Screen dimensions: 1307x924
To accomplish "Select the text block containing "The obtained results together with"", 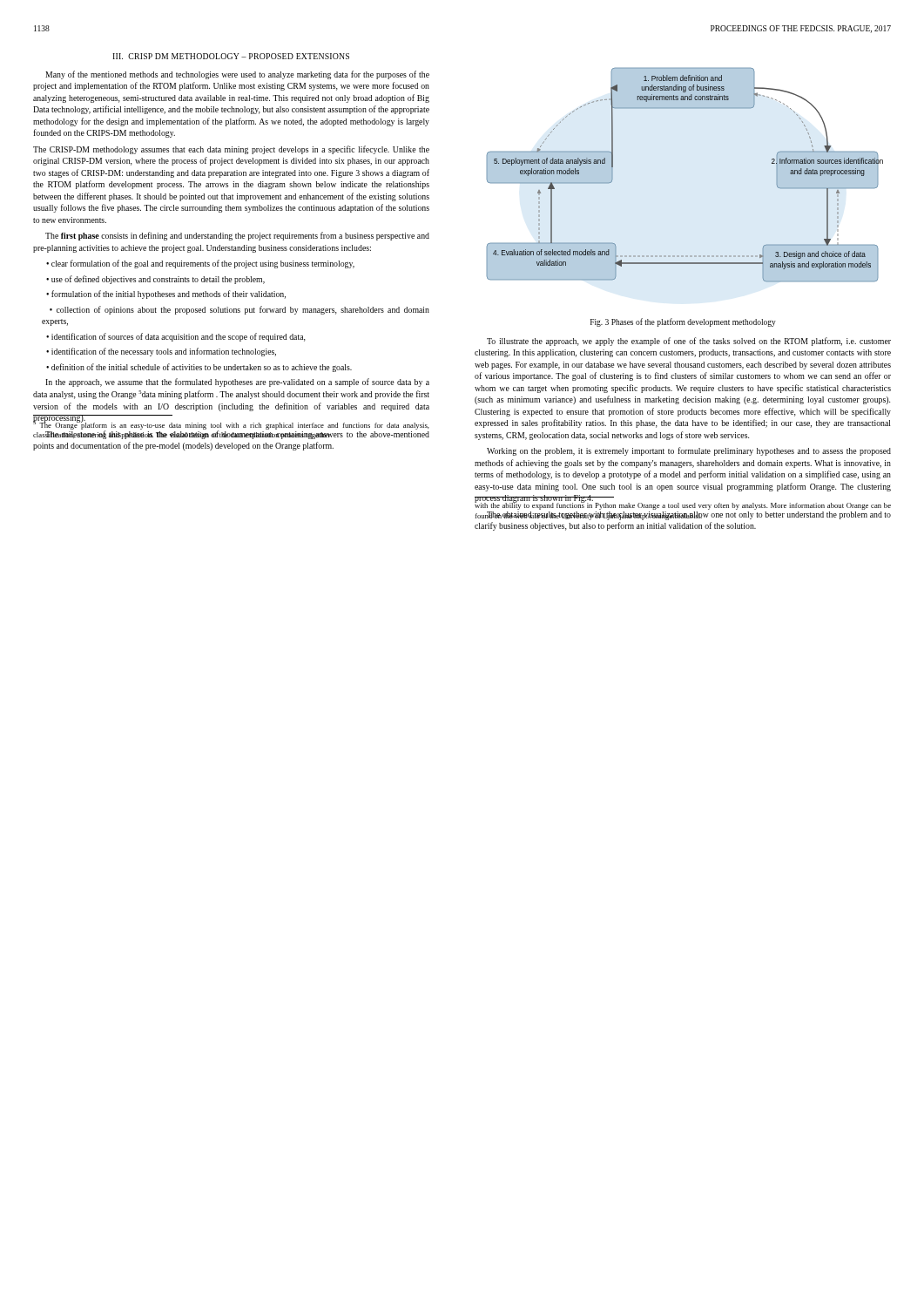I will point(683,520).
